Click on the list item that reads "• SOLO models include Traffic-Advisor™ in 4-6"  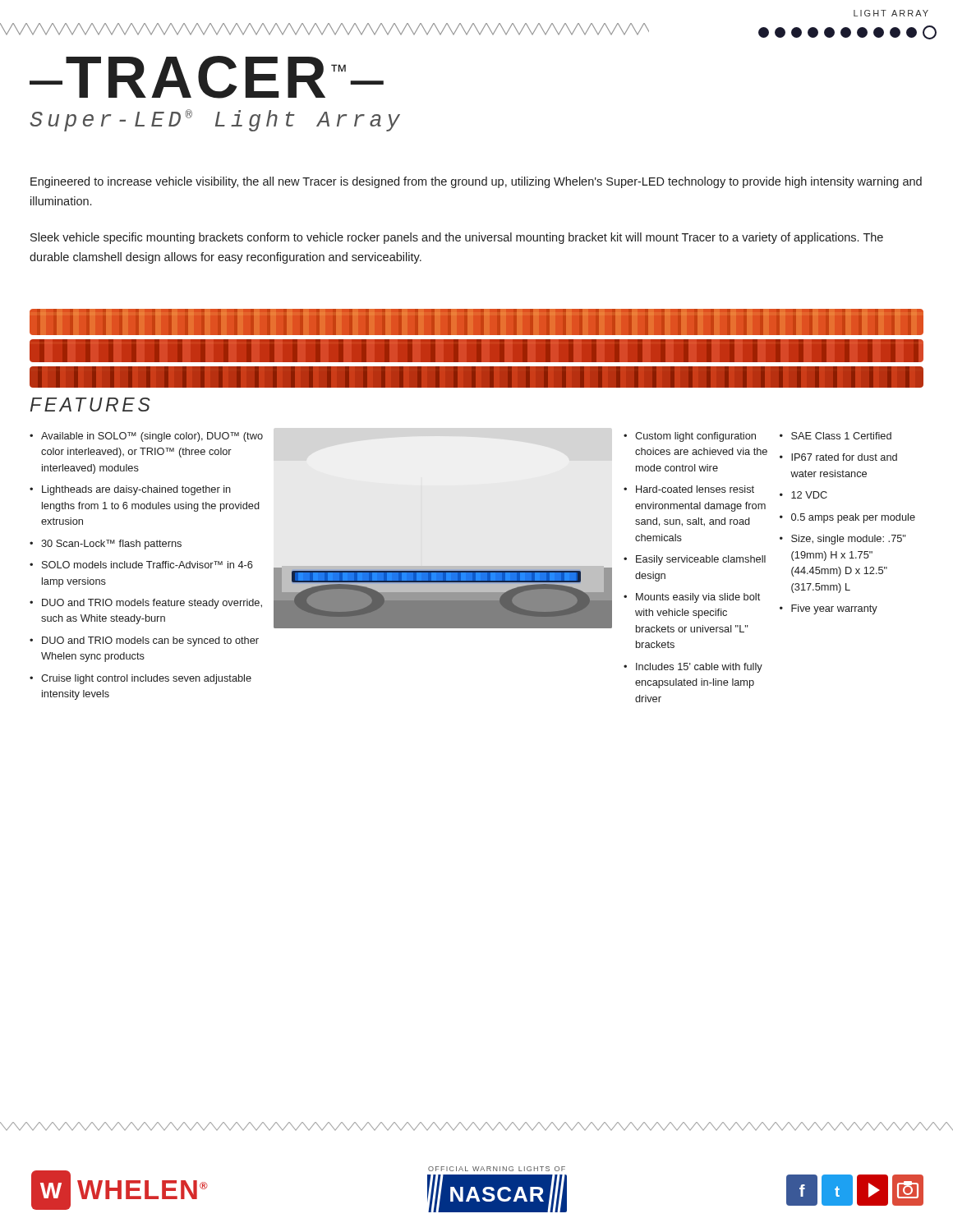[141, 572]
